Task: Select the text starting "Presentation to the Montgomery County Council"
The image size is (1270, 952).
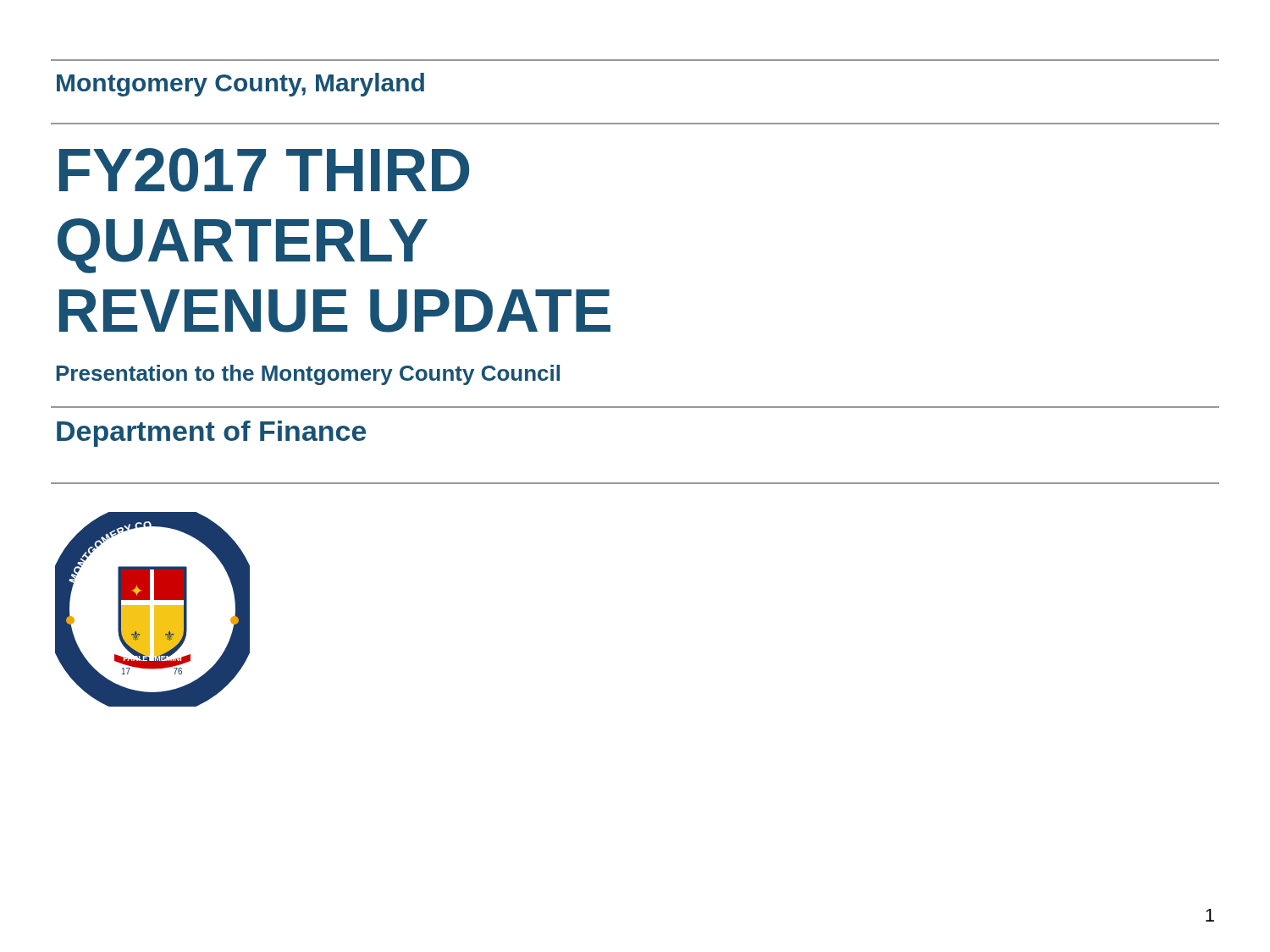Action: (x=308, y=374)
